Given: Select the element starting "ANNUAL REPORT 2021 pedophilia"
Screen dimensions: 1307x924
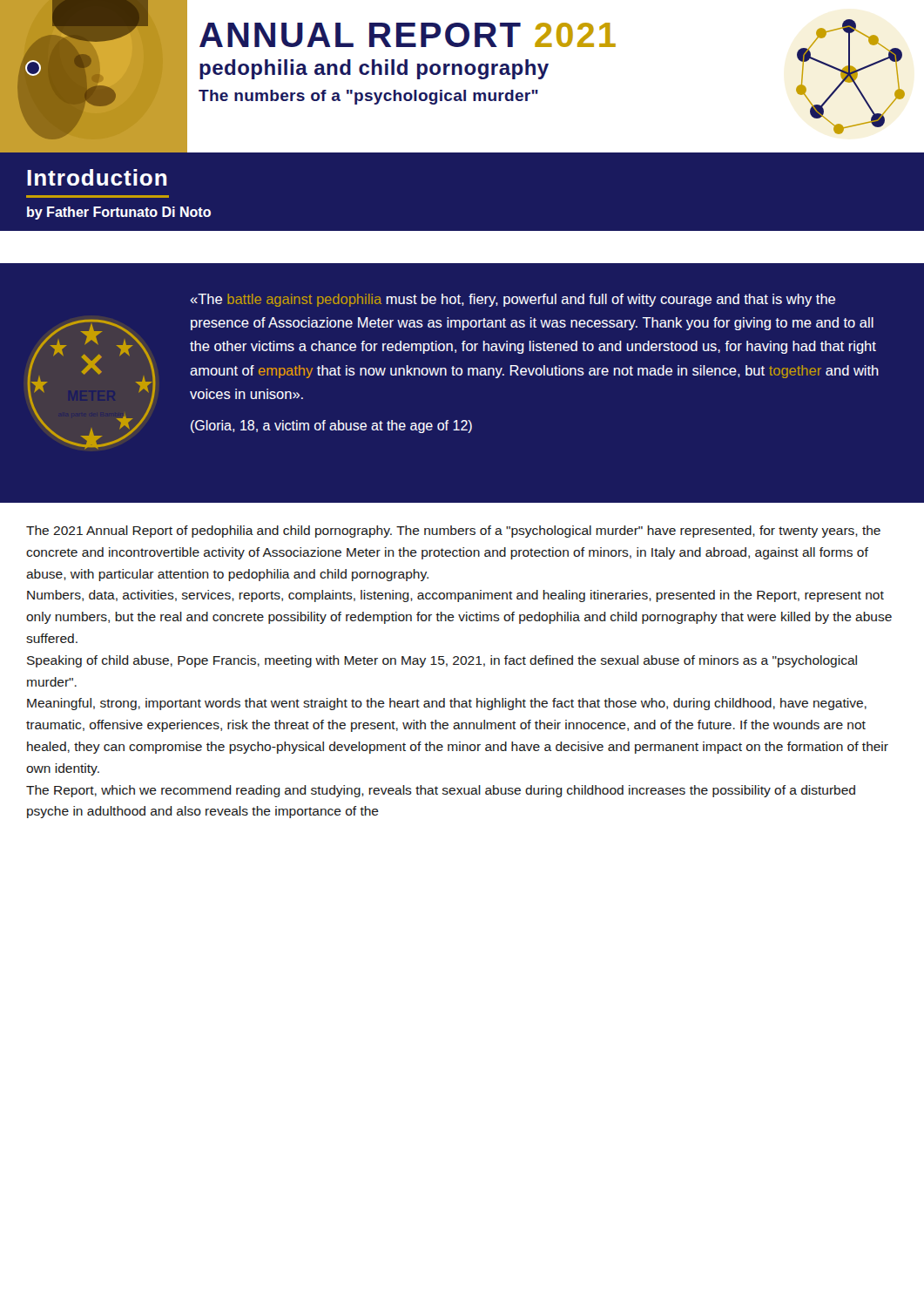Looking at the screenshot, I should pos(460,60).
